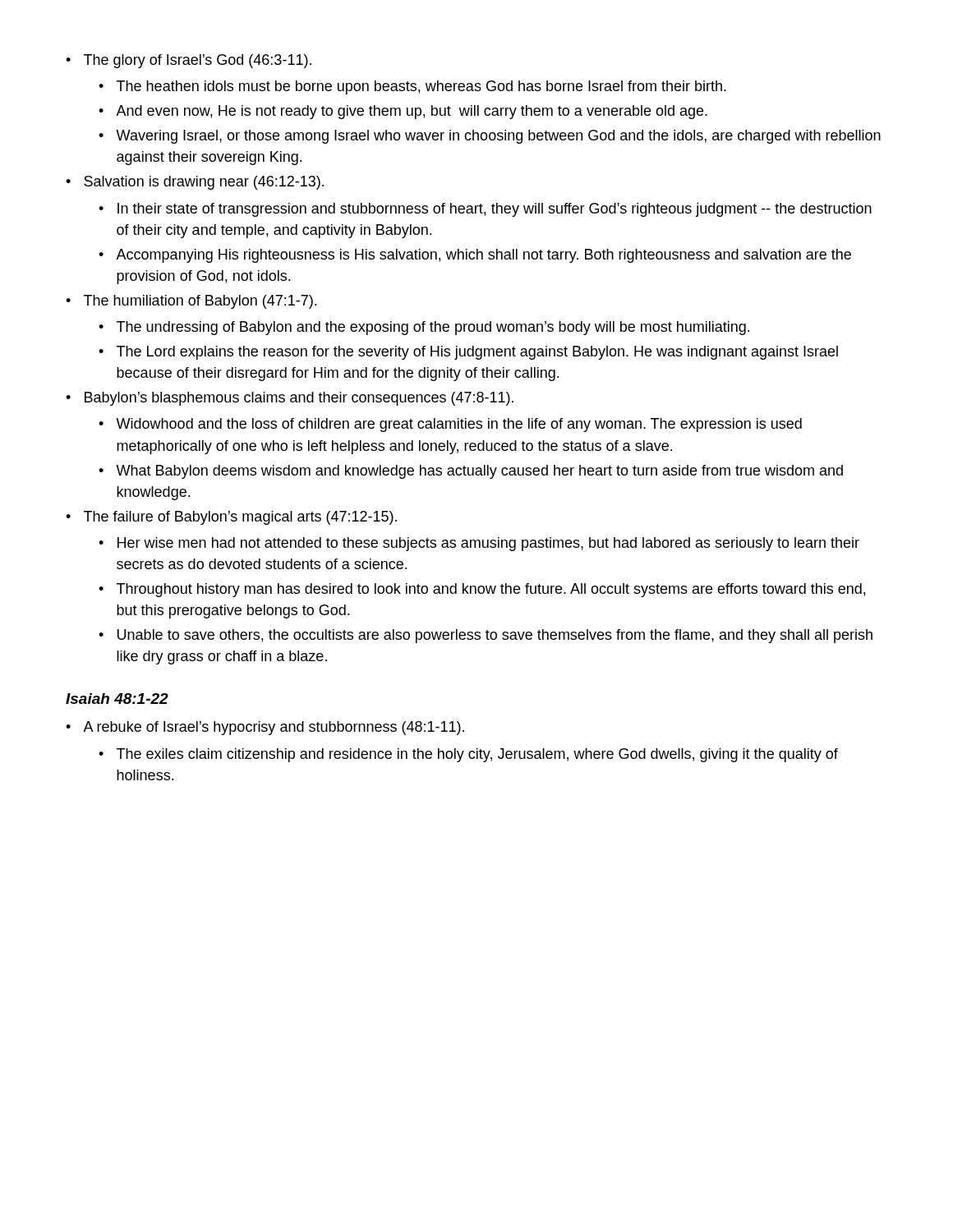The height and width of the screenshot is (1232, 953).
Task: Select the passage starting "Her wise men had not attended to these"
Action: (493, 554)
